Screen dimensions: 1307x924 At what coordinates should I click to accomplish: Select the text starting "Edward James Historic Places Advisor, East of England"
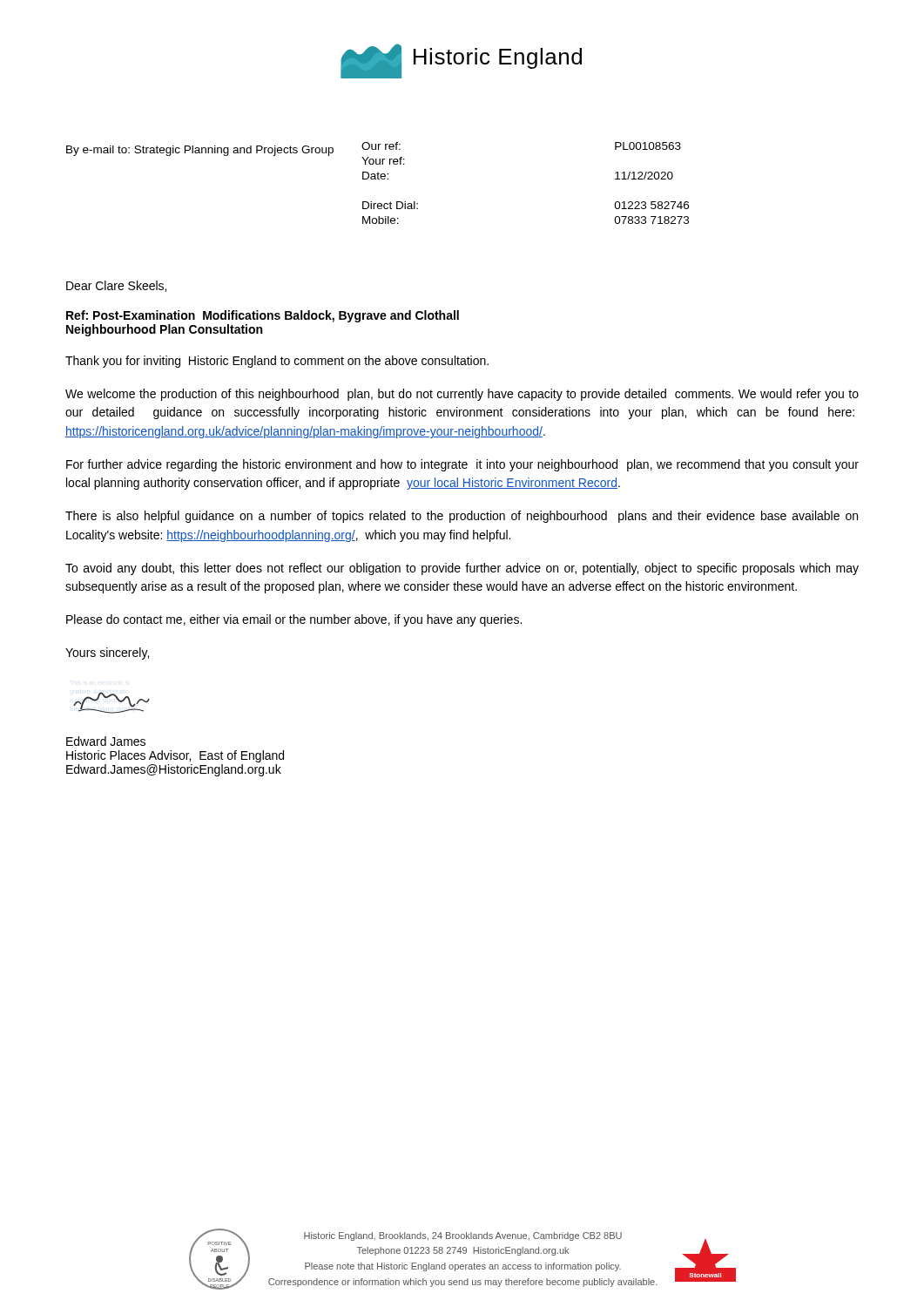[x=106, y=741]
